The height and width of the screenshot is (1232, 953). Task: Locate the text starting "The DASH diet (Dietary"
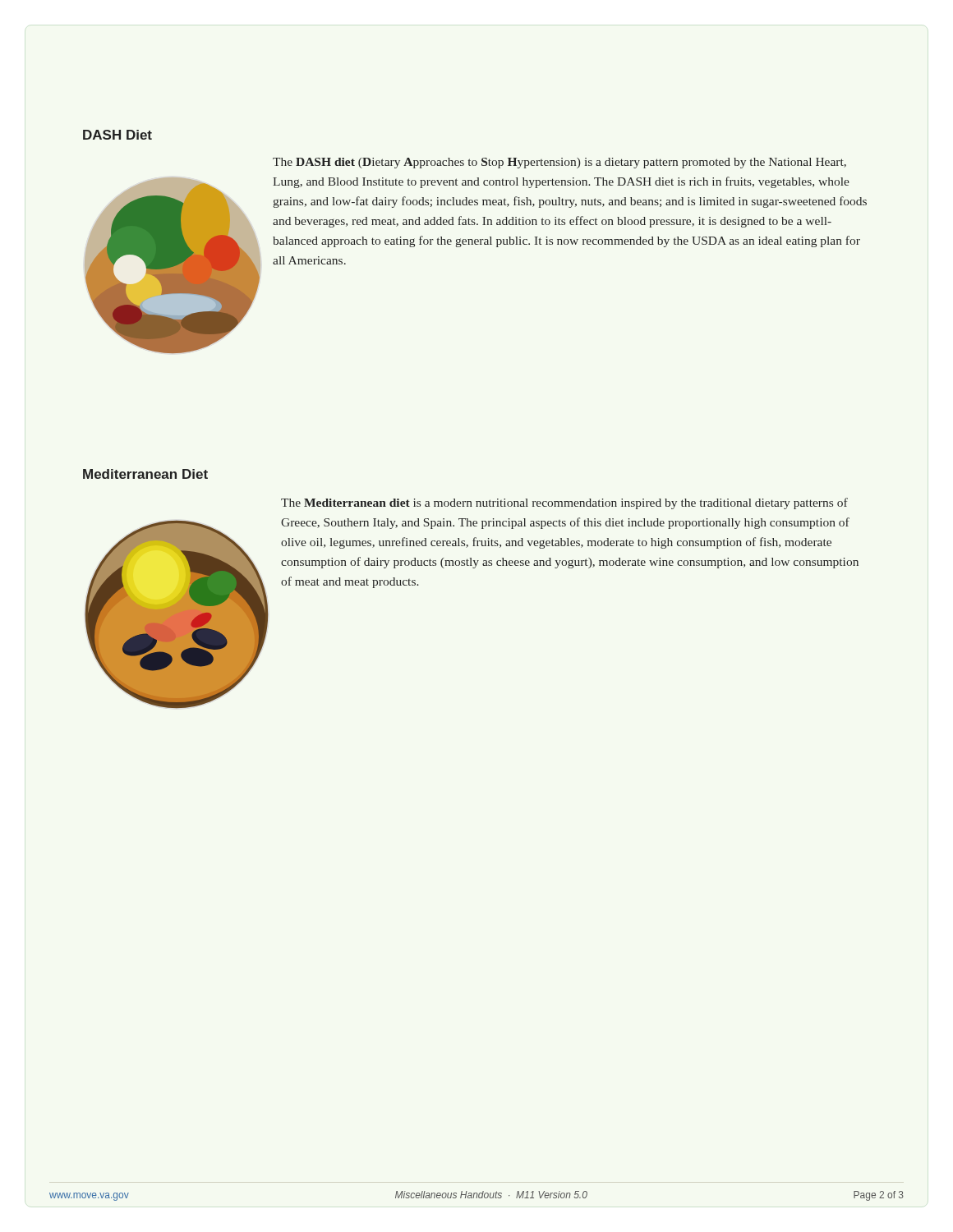pyautogui.click(x=476, y=283)
